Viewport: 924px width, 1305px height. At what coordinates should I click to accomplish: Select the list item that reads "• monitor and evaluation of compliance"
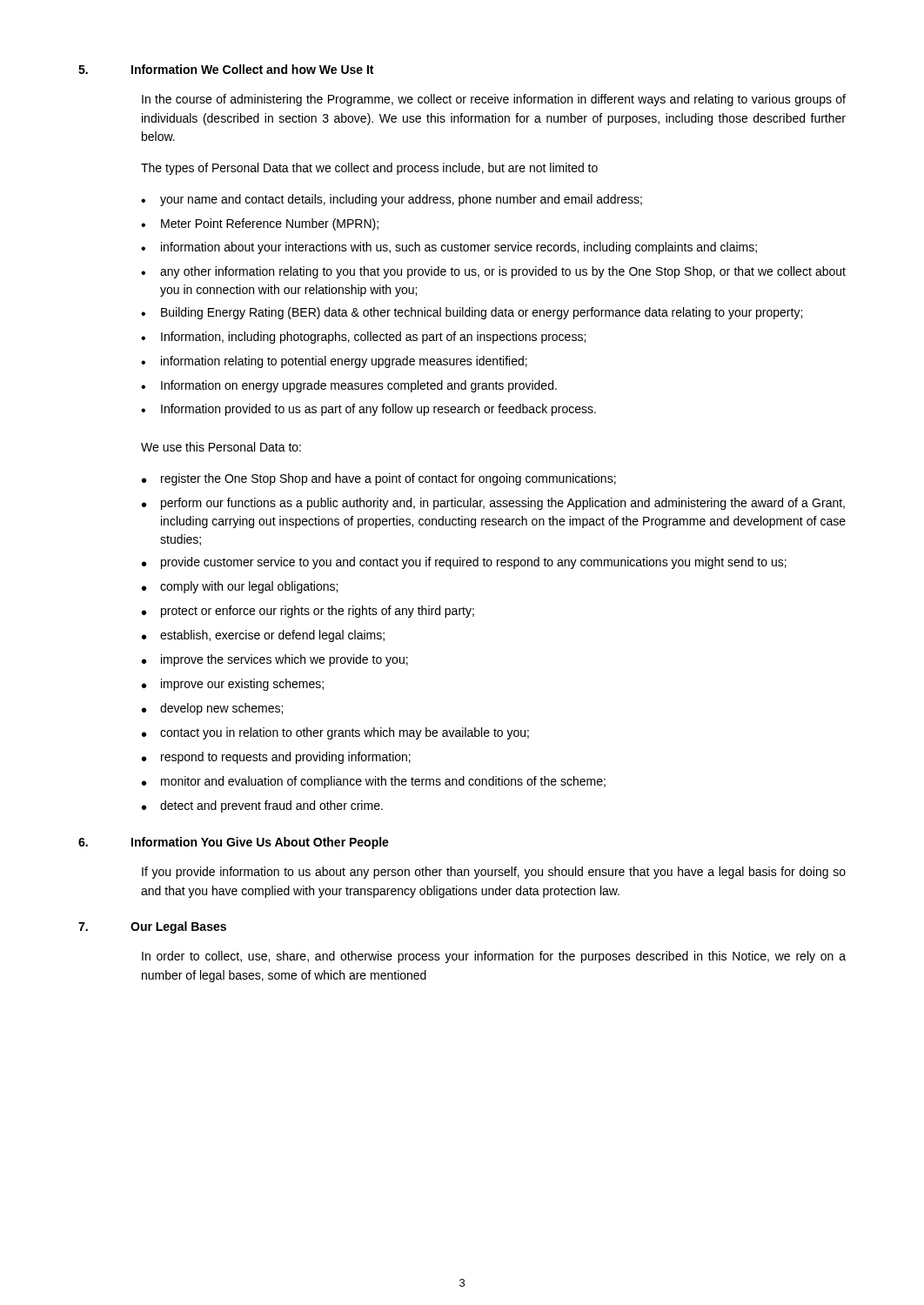(493, 782)
